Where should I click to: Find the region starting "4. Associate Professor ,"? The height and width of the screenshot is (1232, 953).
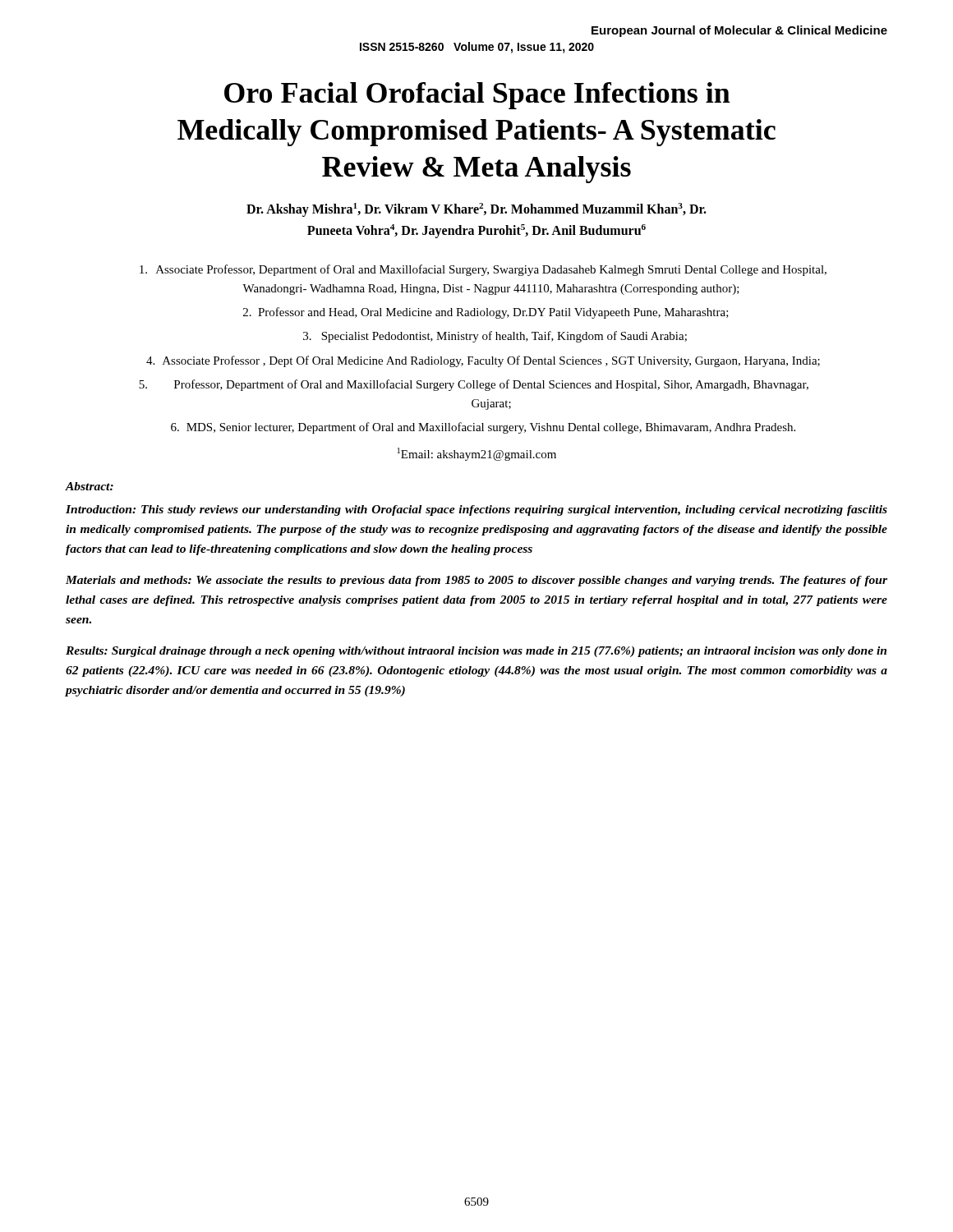pos(476,361)
